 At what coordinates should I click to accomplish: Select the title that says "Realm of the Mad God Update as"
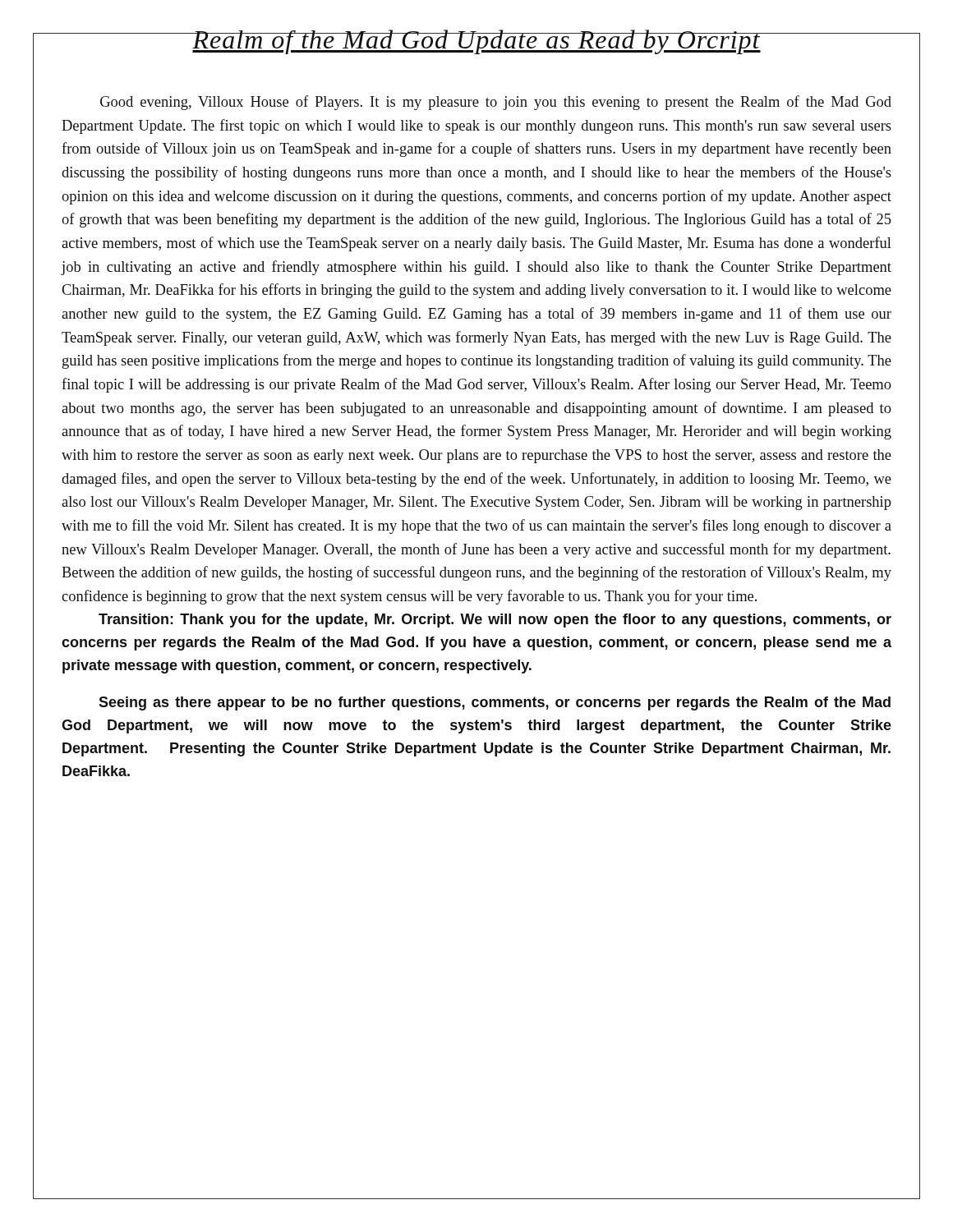pyautogui.click(x=476, y=39)
